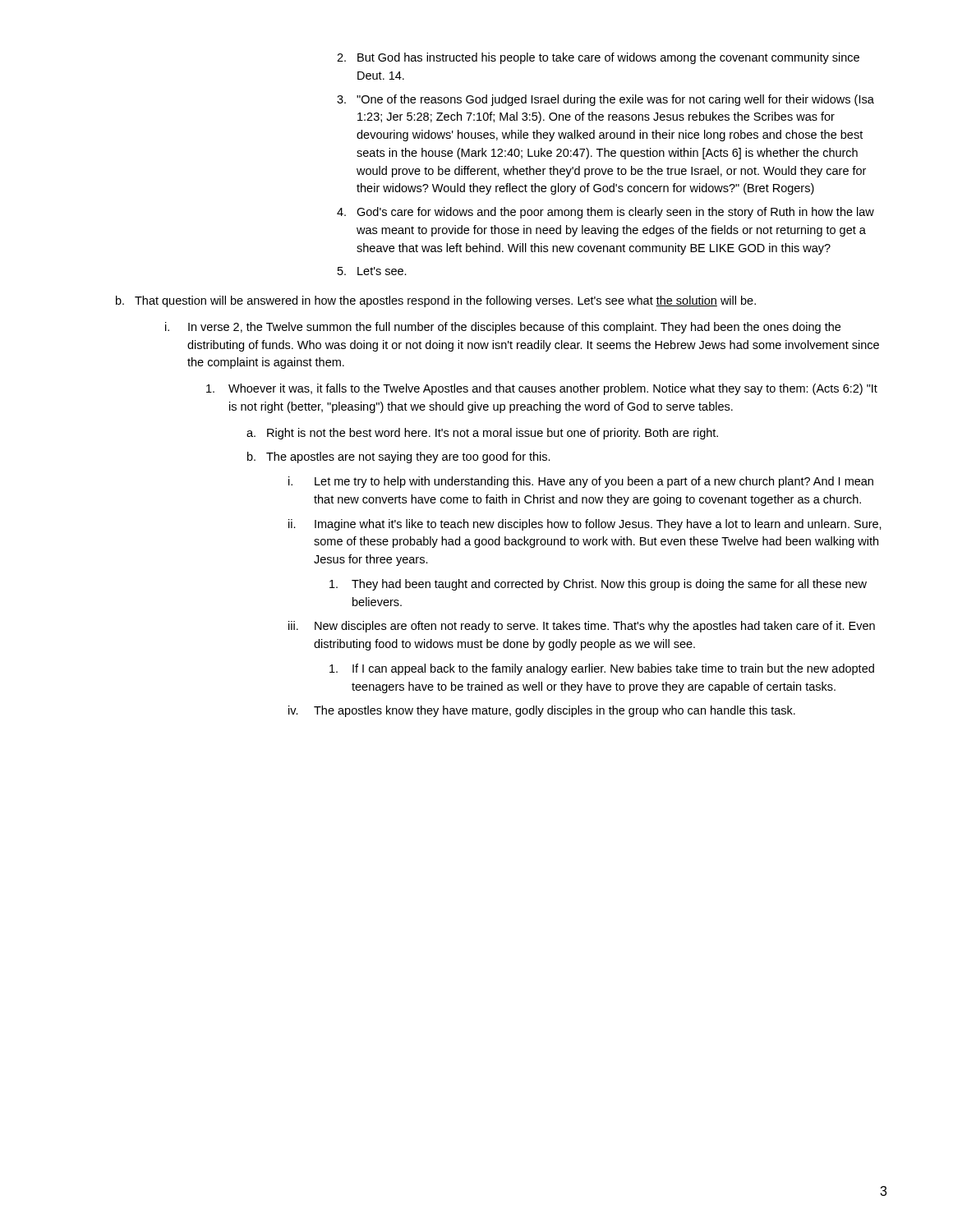
Task: Click on the list item with the text "i. In verse 2,"
Action: click(x=526, y=345)
